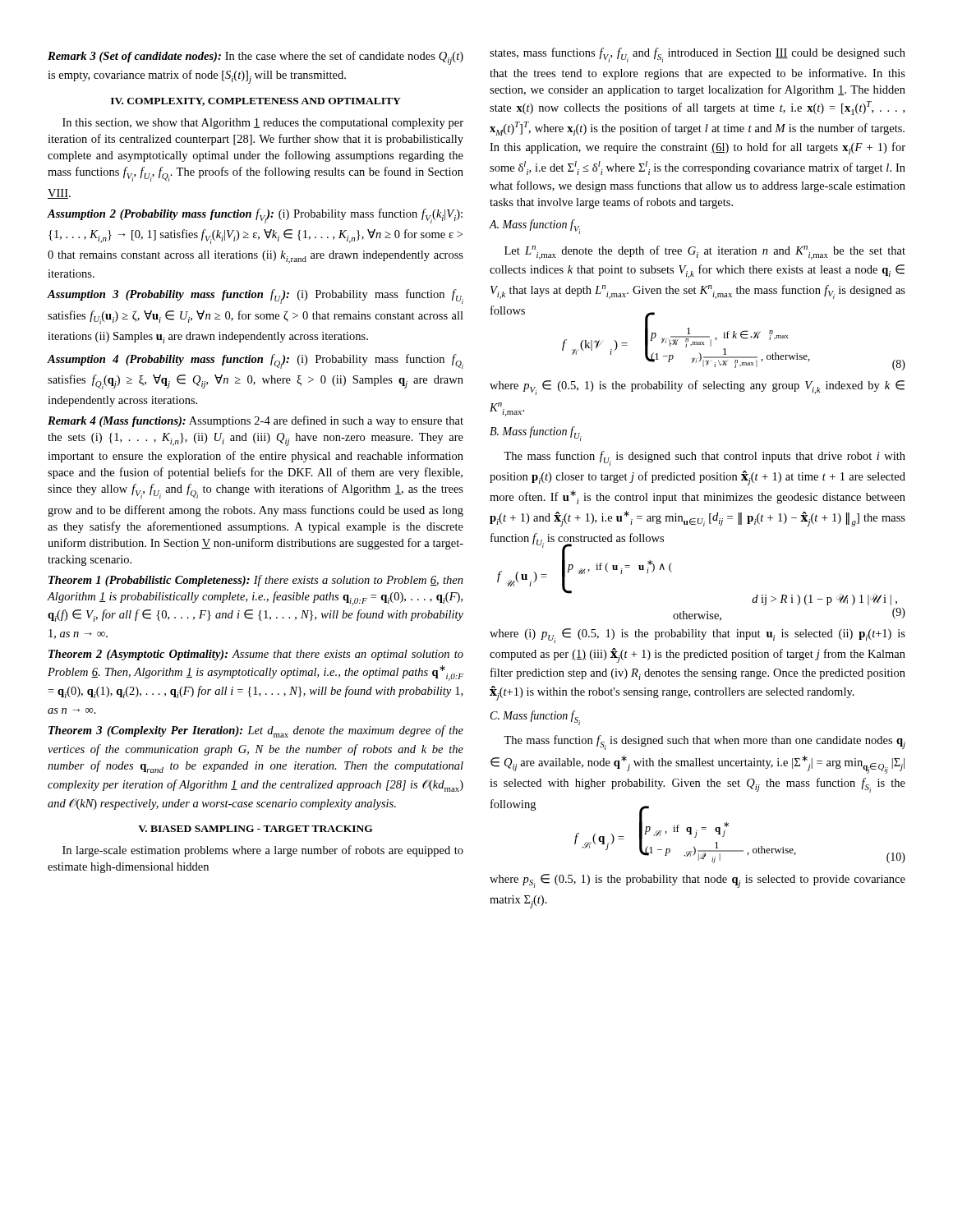
Task: Click on the text block starting "where pSi ∈ (0.5, 1)"
Action: (698, 890)
